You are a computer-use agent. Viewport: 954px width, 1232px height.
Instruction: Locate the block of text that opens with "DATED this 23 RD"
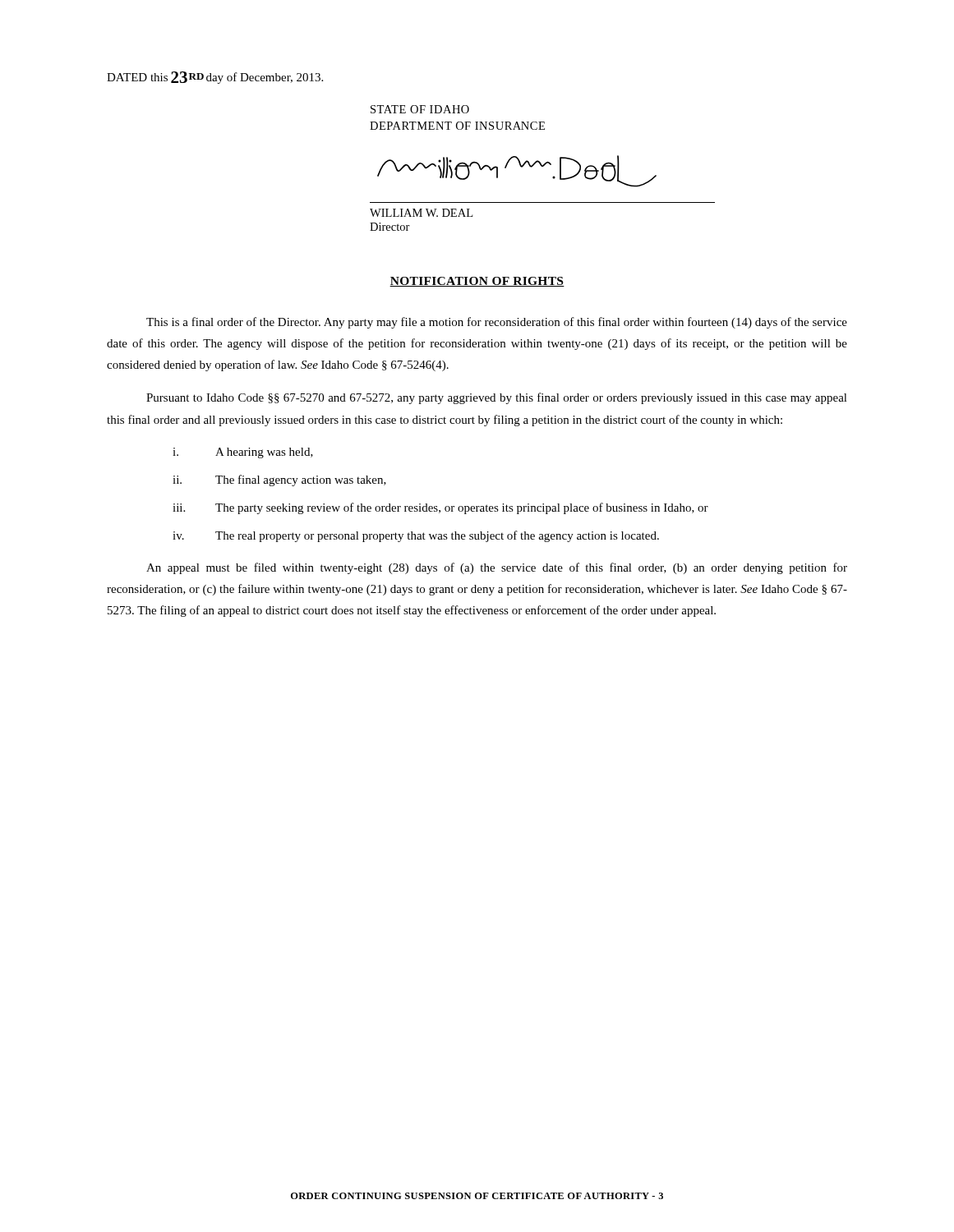[215, 77]
